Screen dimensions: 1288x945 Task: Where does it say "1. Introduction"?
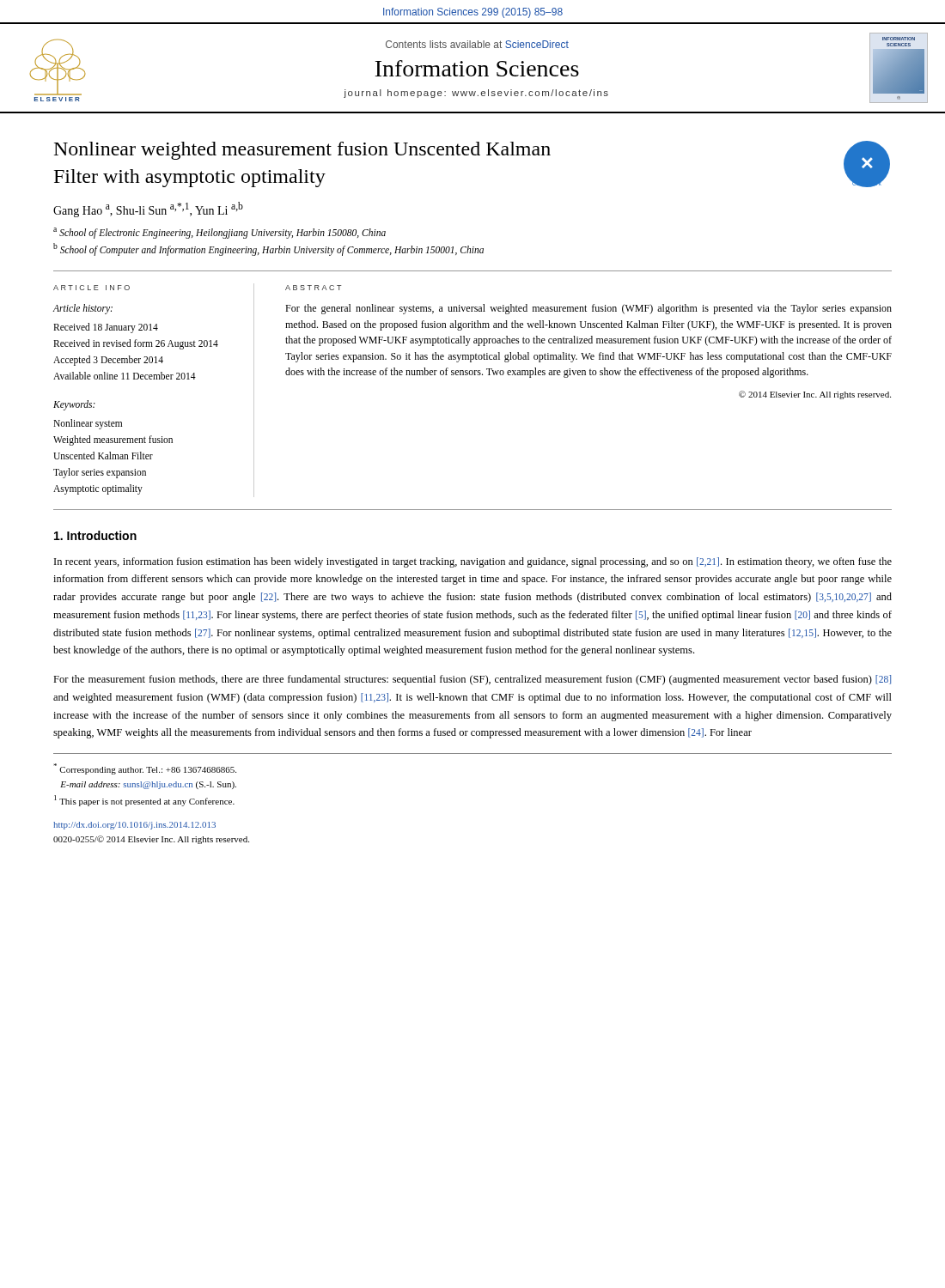(95, 535)
